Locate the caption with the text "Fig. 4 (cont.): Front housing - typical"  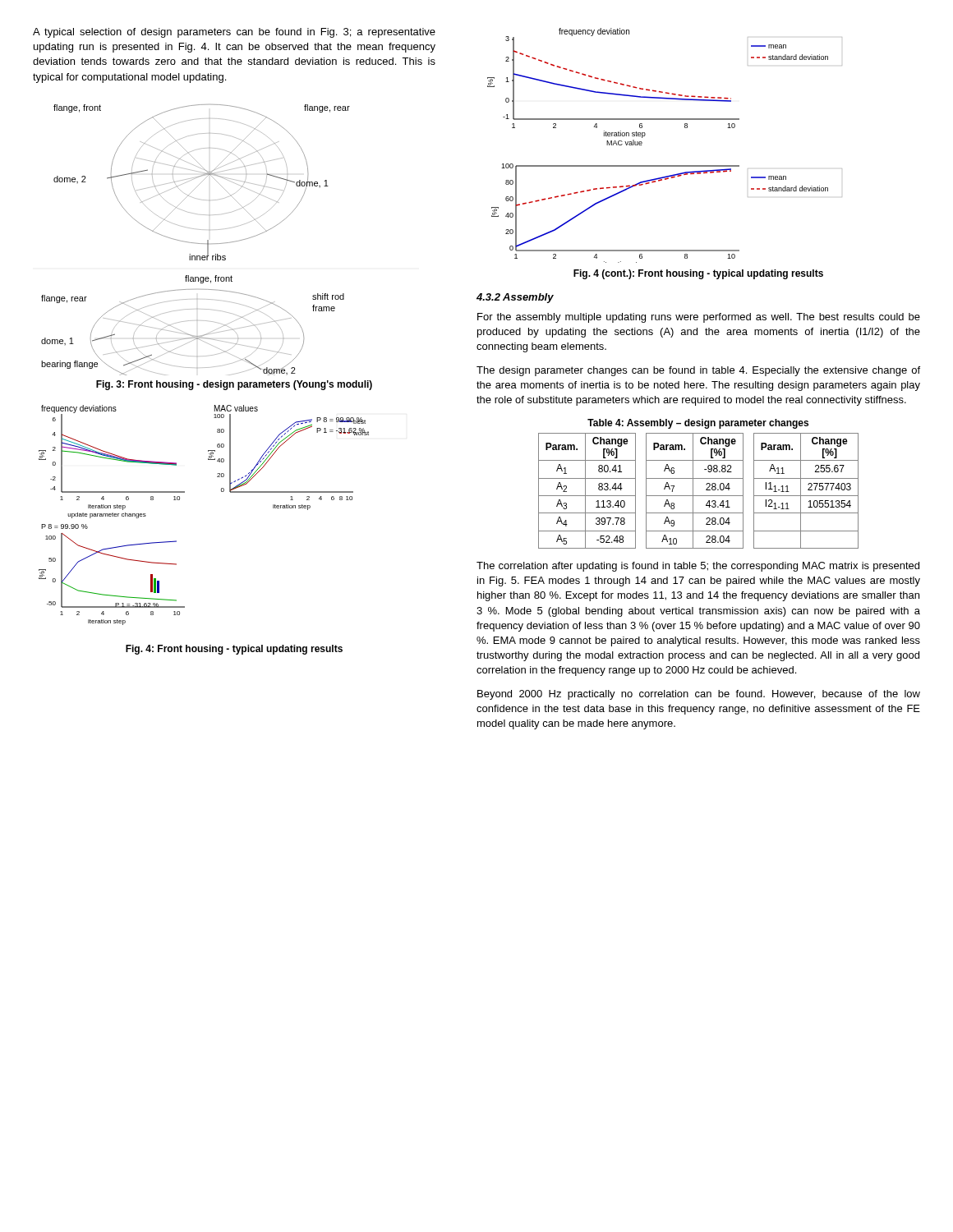click(x=698, y=274)
